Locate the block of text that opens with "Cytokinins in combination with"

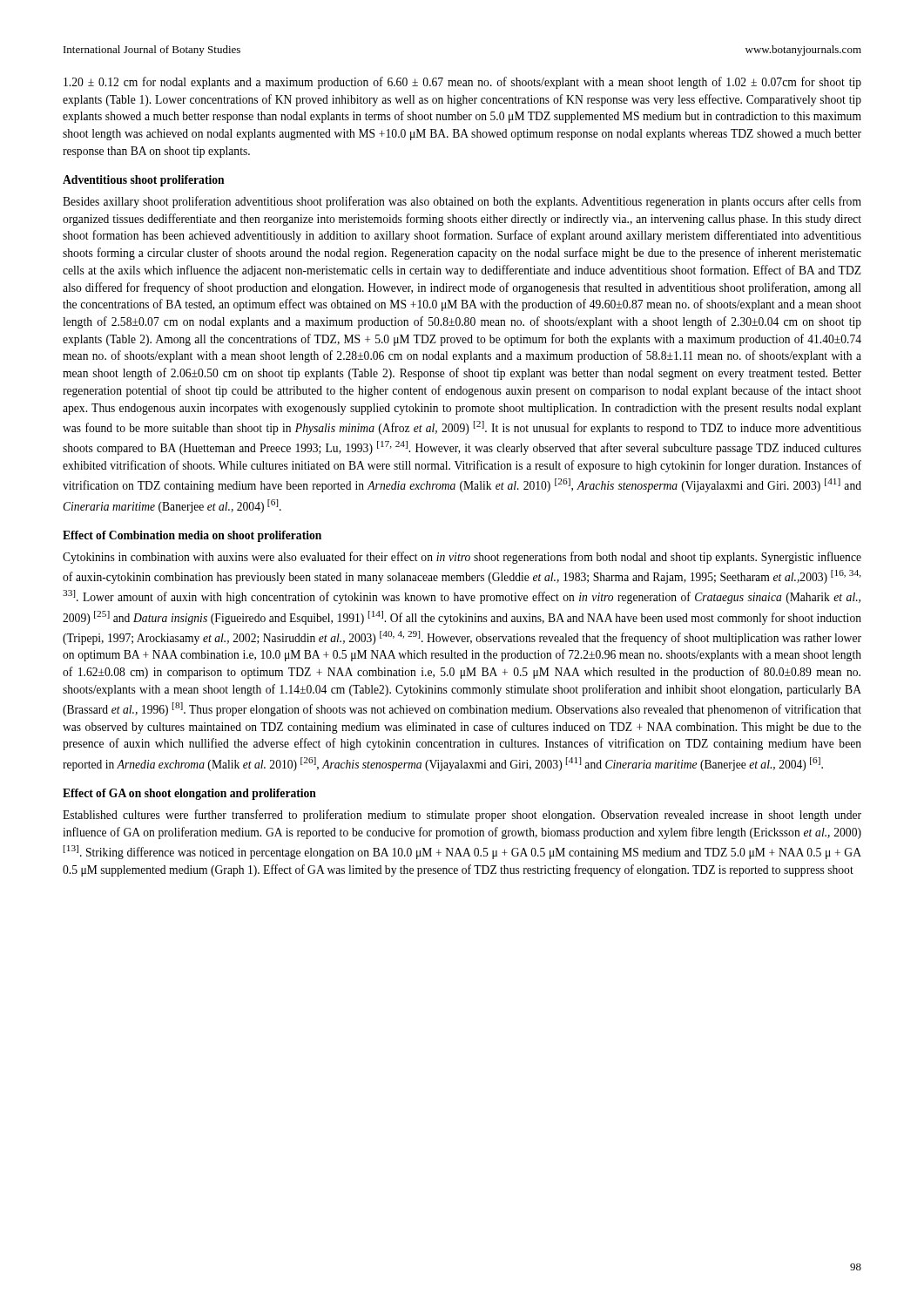point(462,660)
